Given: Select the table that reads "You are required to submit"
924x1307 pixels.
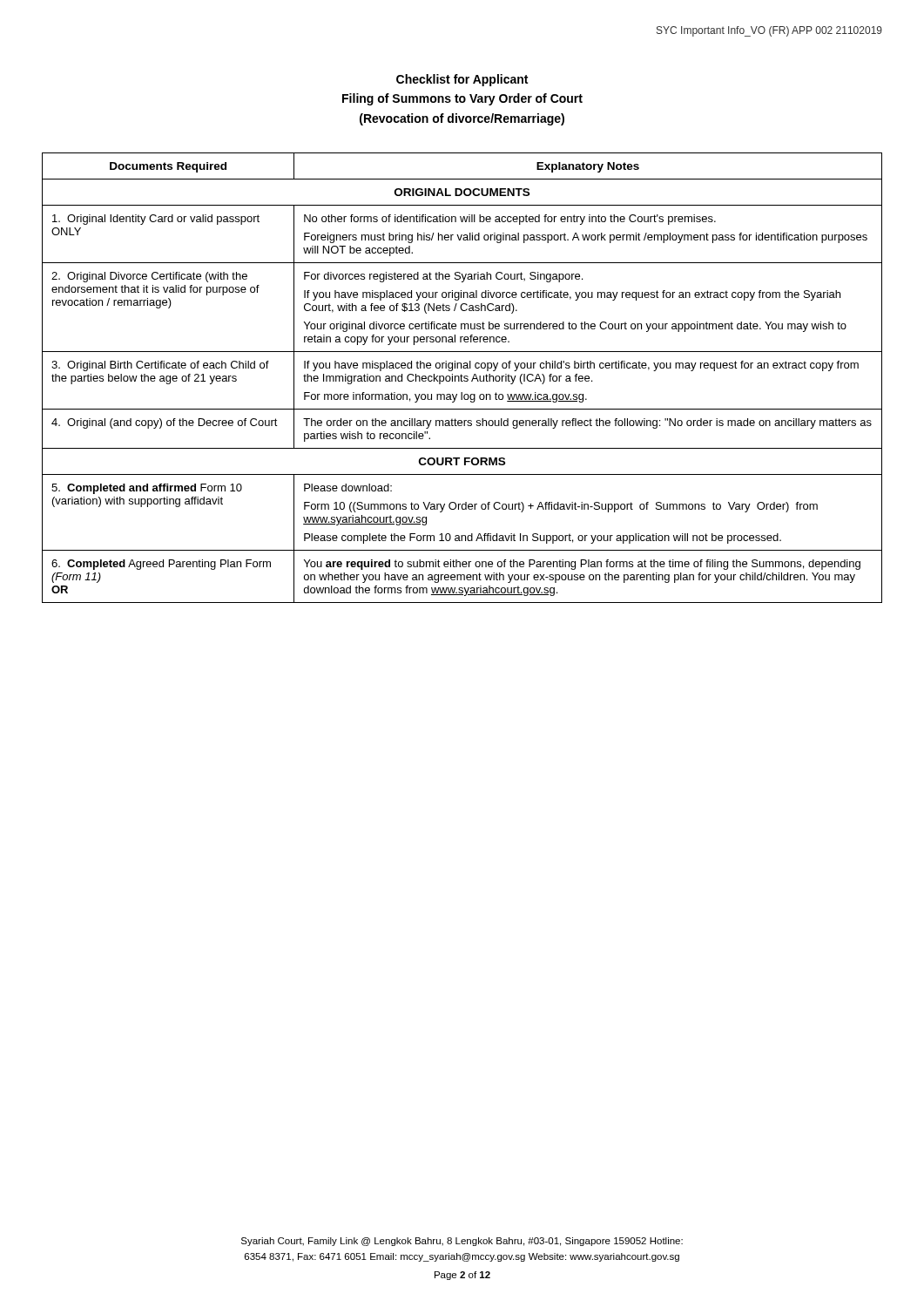Looking at the screenshot, I should [462, 378].
